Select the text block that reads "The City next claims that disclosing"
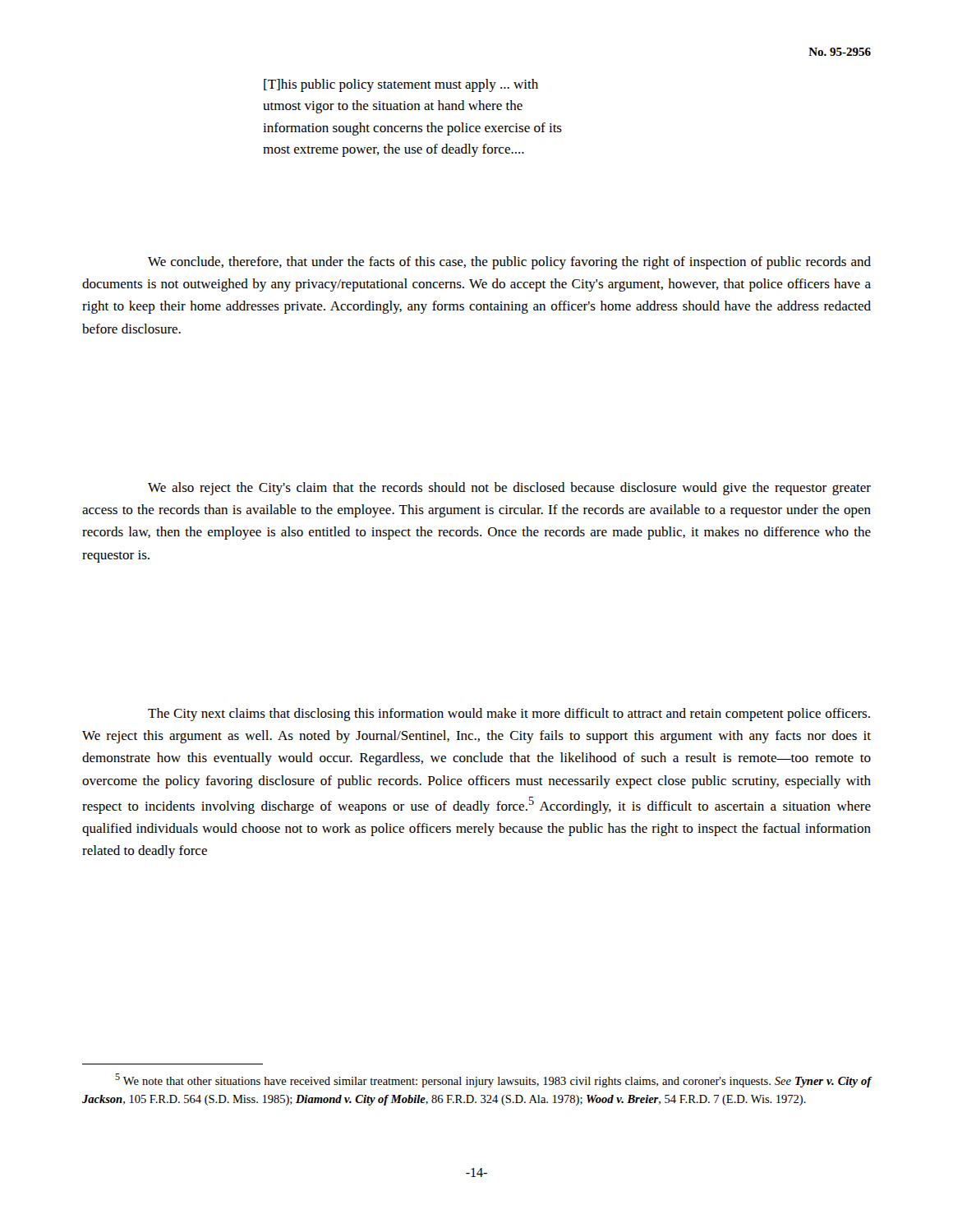The height and width of the screenshot is (1232, 953). (x=476, y=782)
